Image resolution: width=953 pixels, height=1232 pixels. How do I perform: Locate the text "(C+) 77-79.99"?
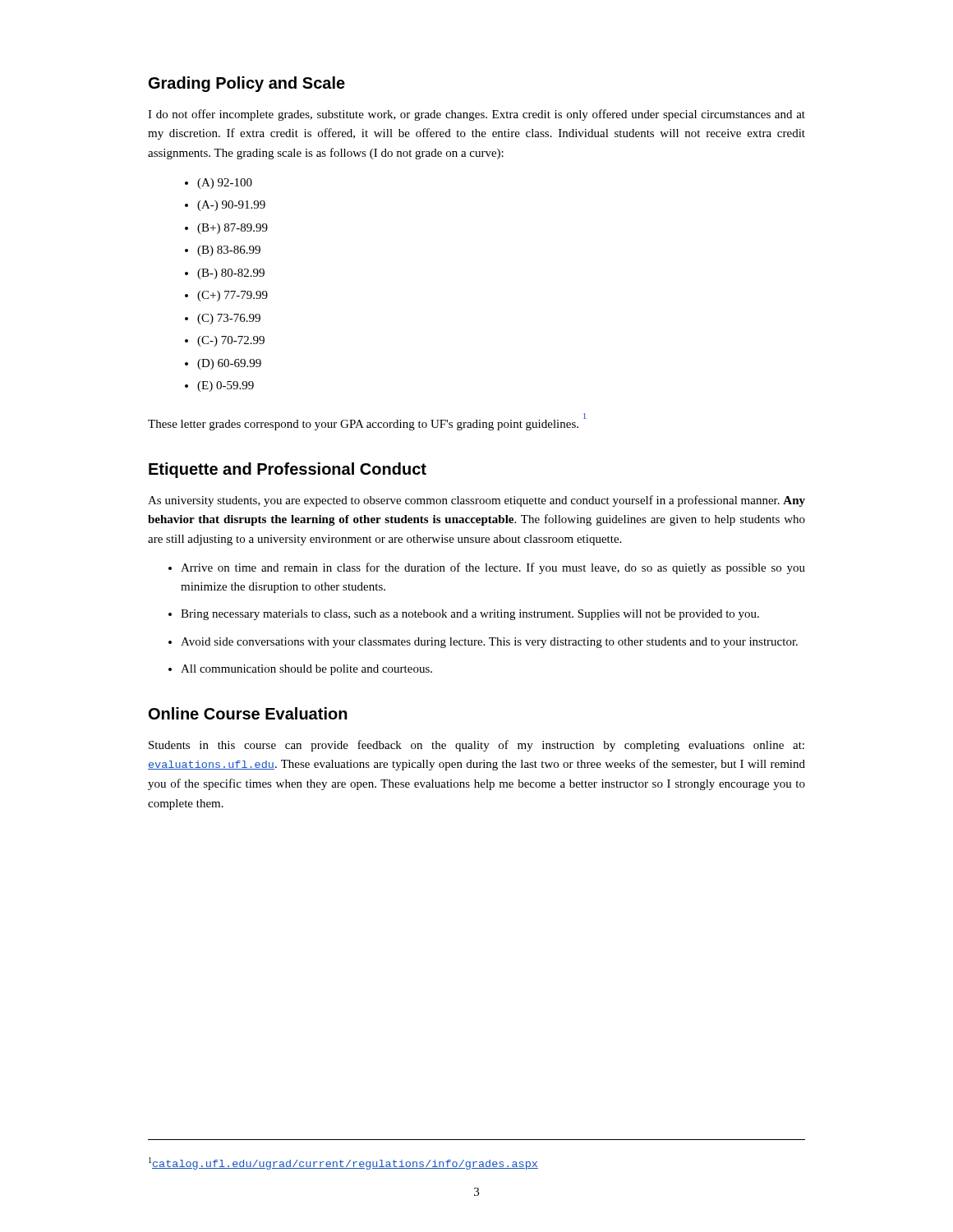[x=232, y=296]
